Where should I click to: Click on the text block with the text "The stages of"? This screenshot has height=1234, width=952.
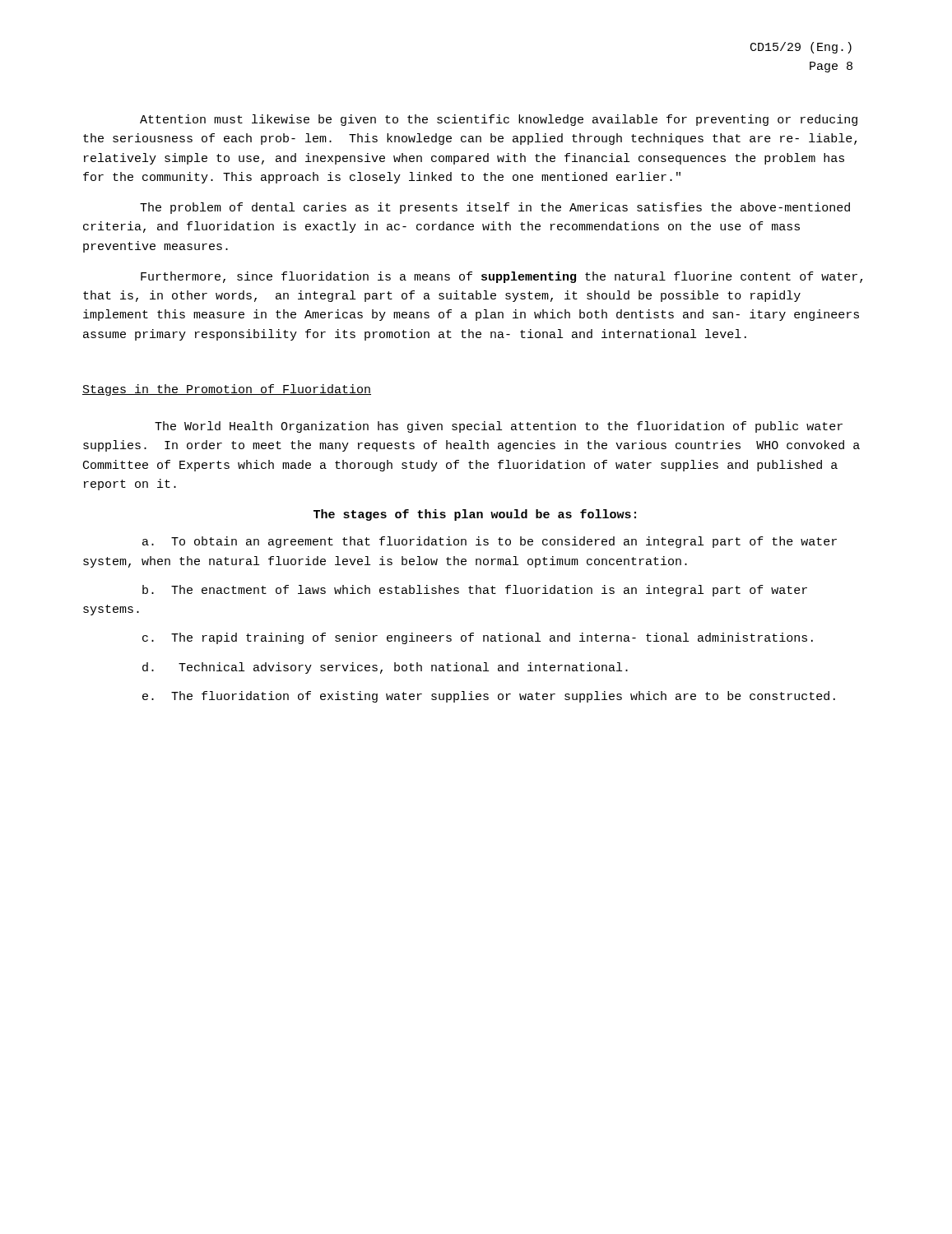pyautogui.click(x=476, y=515)
